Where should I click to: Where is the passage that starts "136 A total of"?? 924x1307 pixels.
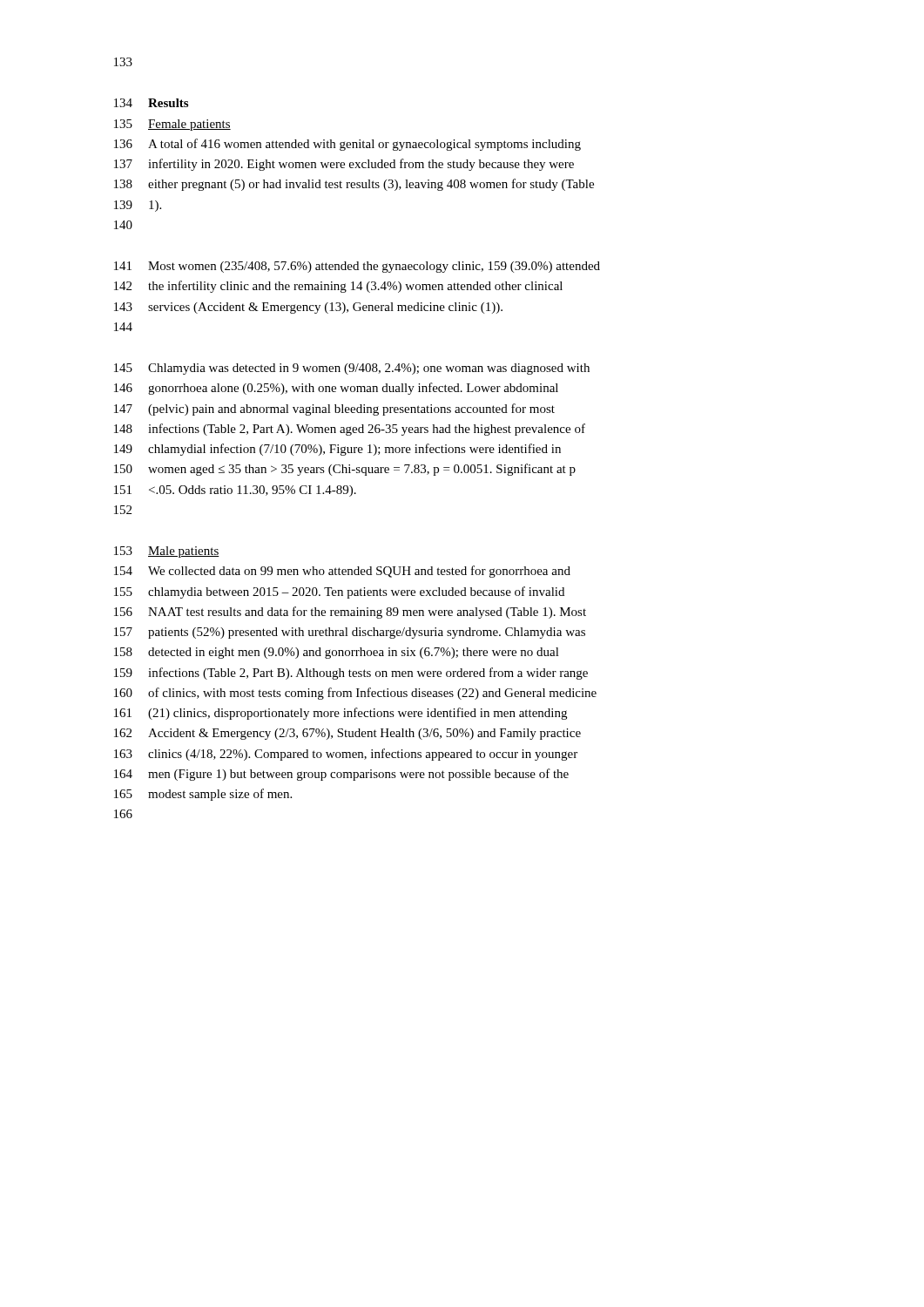coord(471,144)
